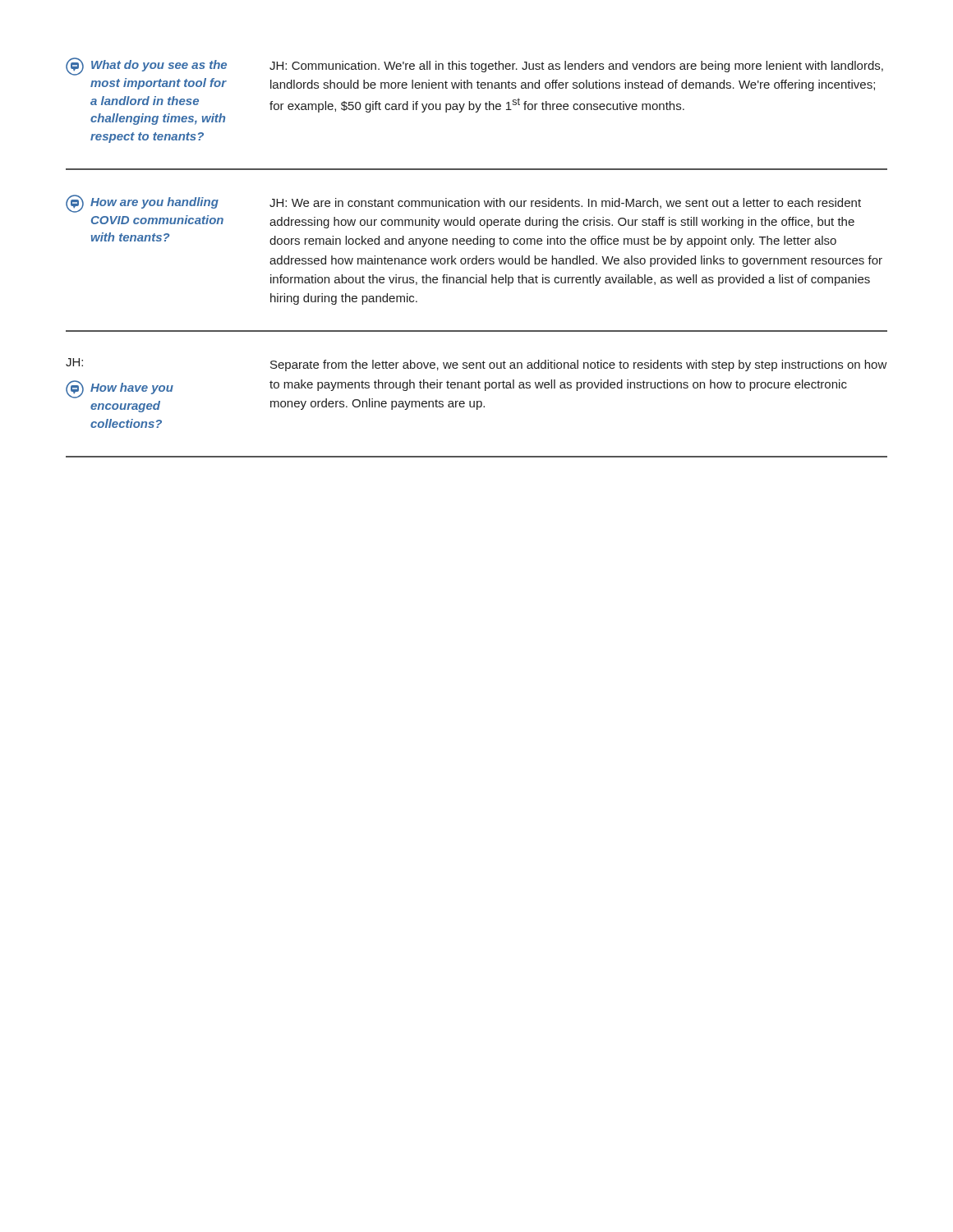Point to the text starting "JH: Communication. We're all"
The height and width of the screenshot is (1232, 953).
577,85
